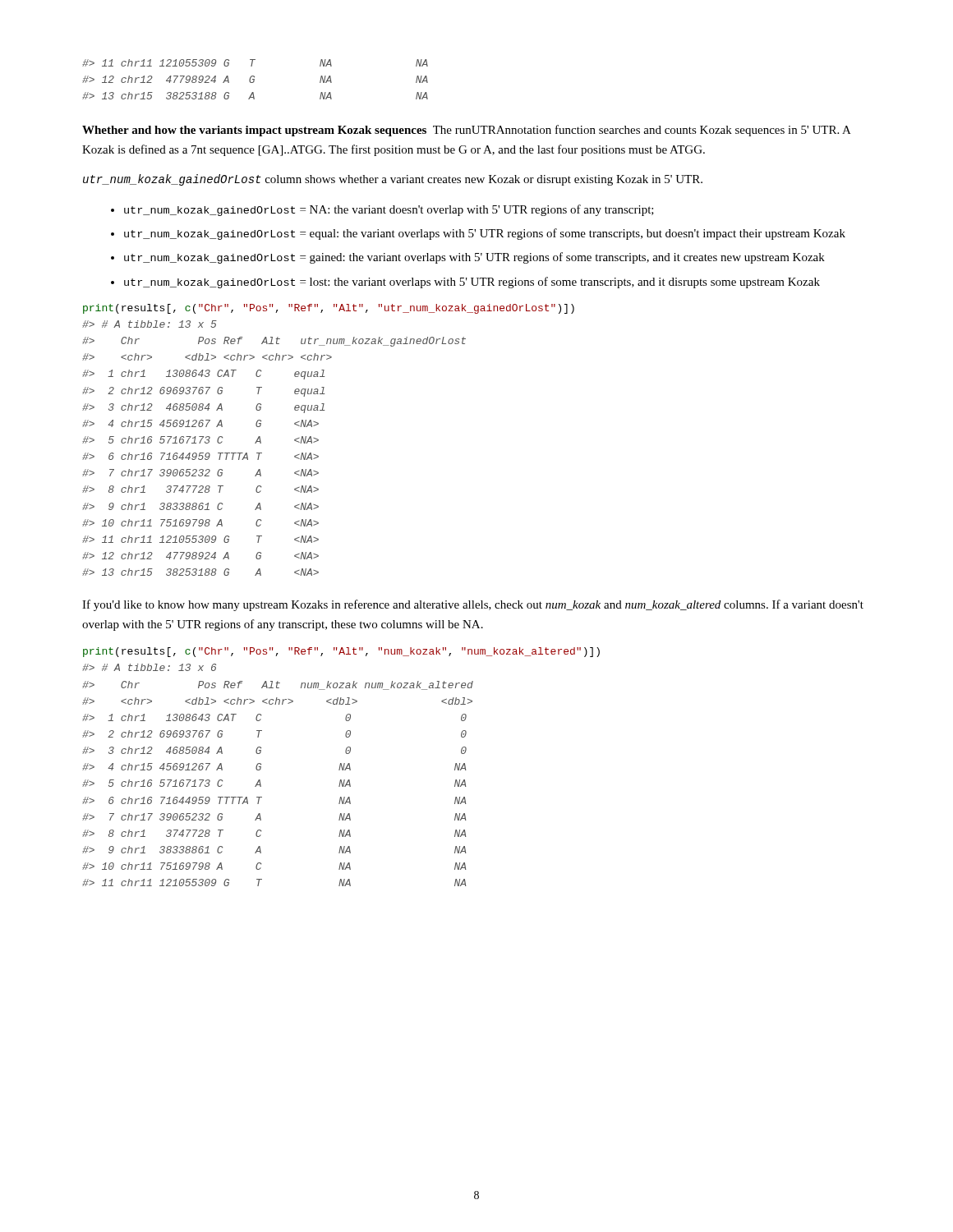This screenshot has width=953, height=1232.
Task: Find the block starting "utr_num_kozak_gainedOrLost = equal: the variant overlaps with 5'"
Action: 488,234
